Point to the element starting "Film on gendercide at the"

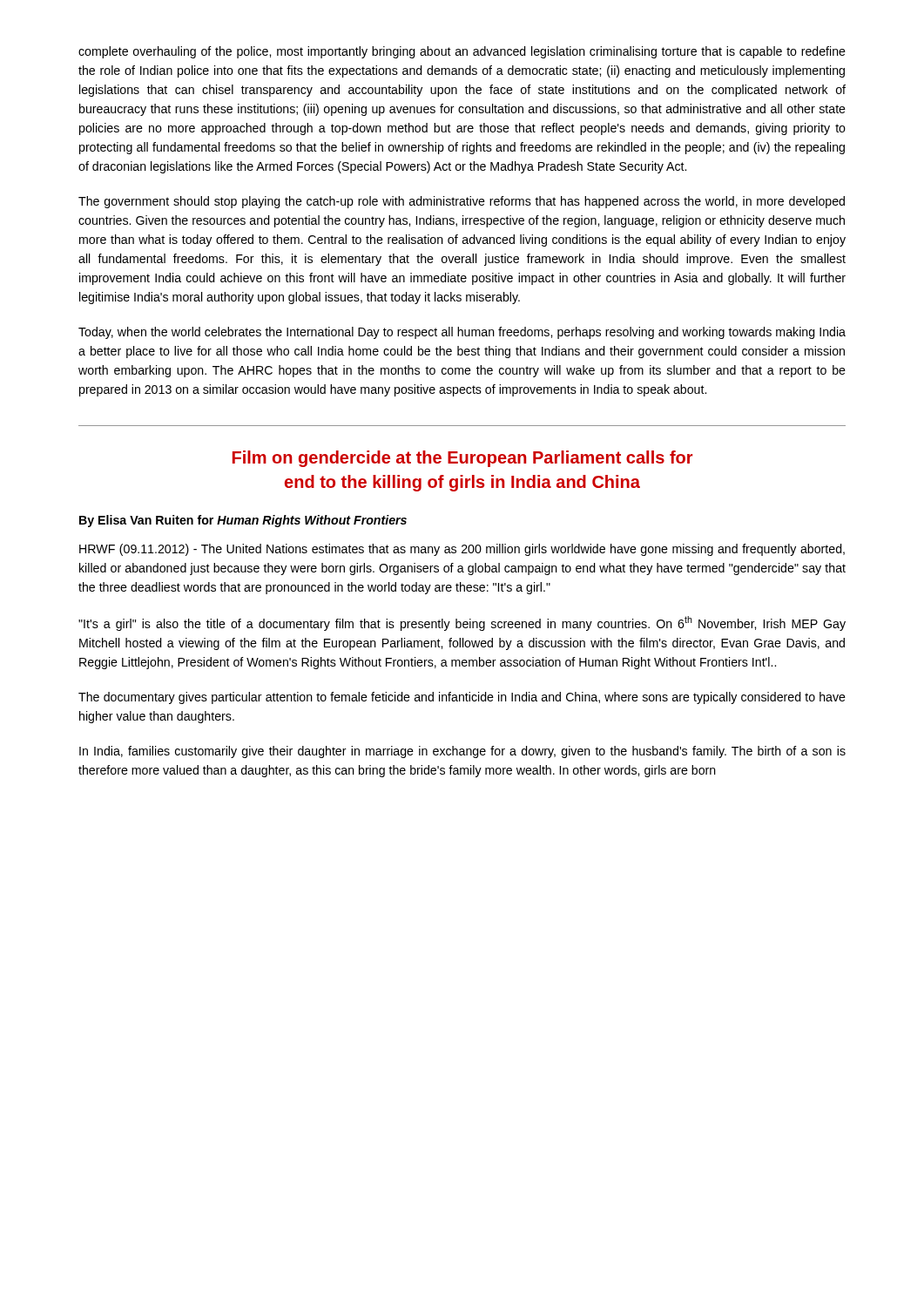[x=462, y=470]
